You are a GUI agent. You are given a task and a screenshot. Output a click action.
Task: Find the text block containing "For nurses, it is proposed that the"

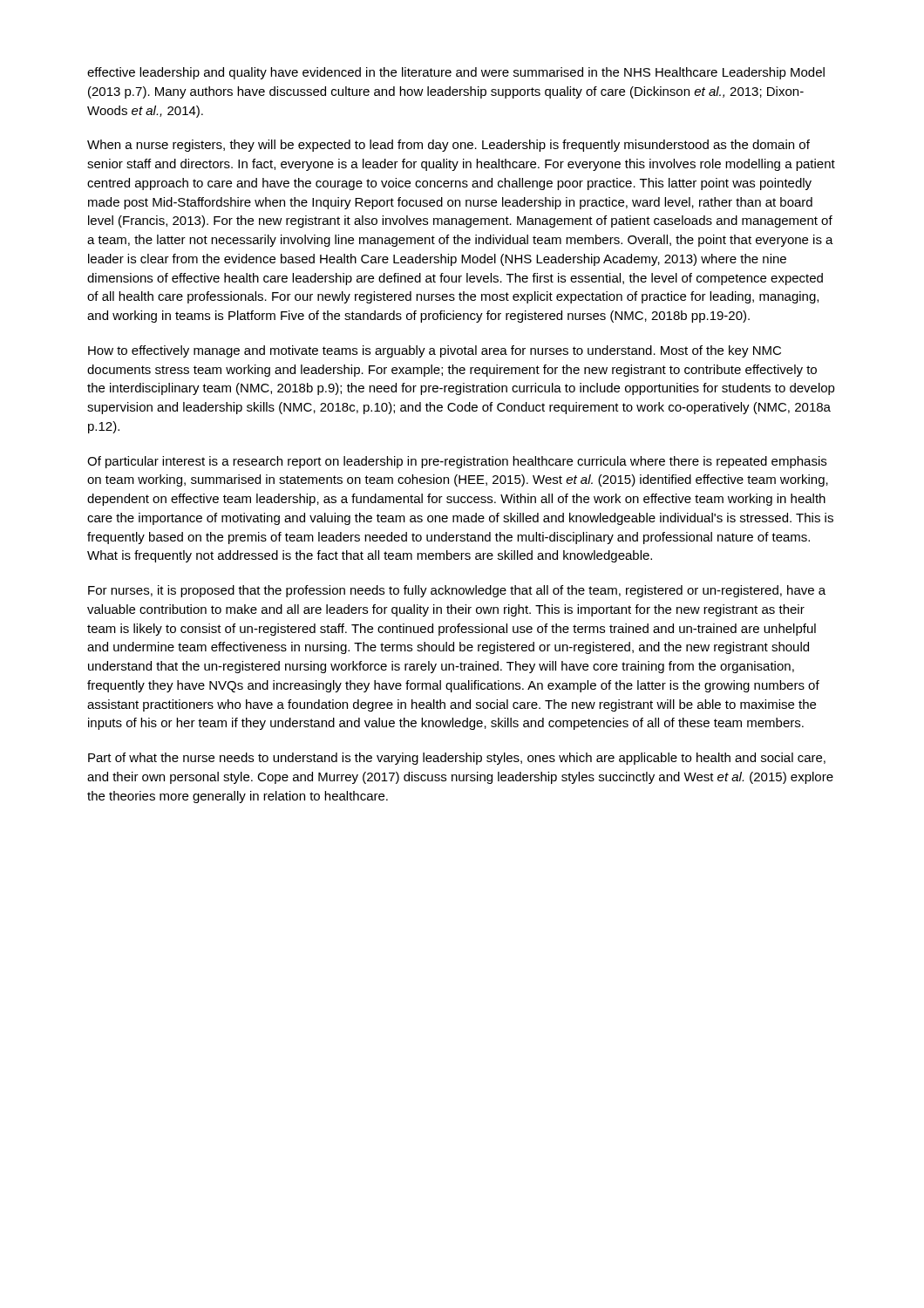[456, 656]
